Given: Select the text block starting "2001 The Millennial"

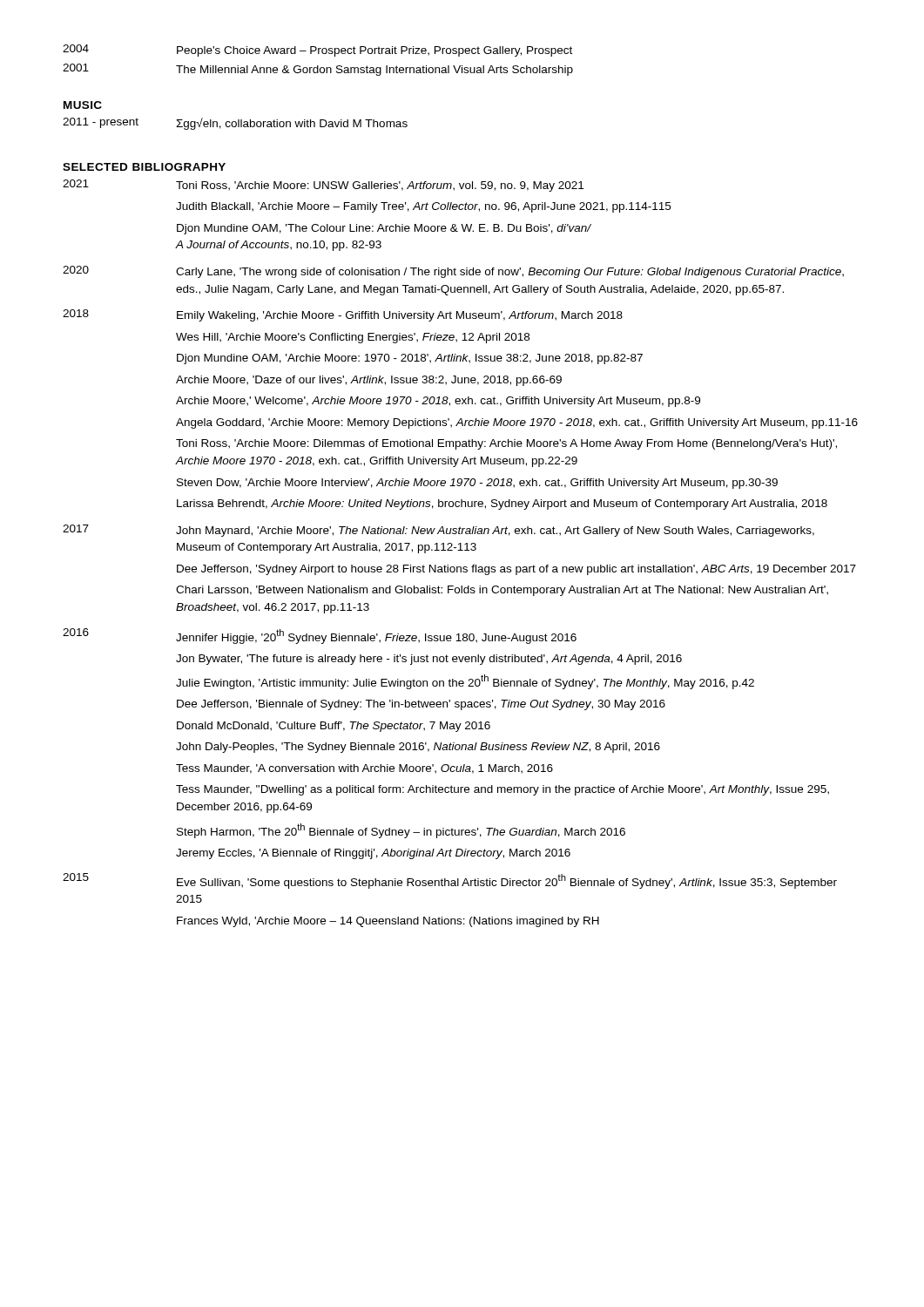Looking at the screenshot, I should (x=462, y=69).
